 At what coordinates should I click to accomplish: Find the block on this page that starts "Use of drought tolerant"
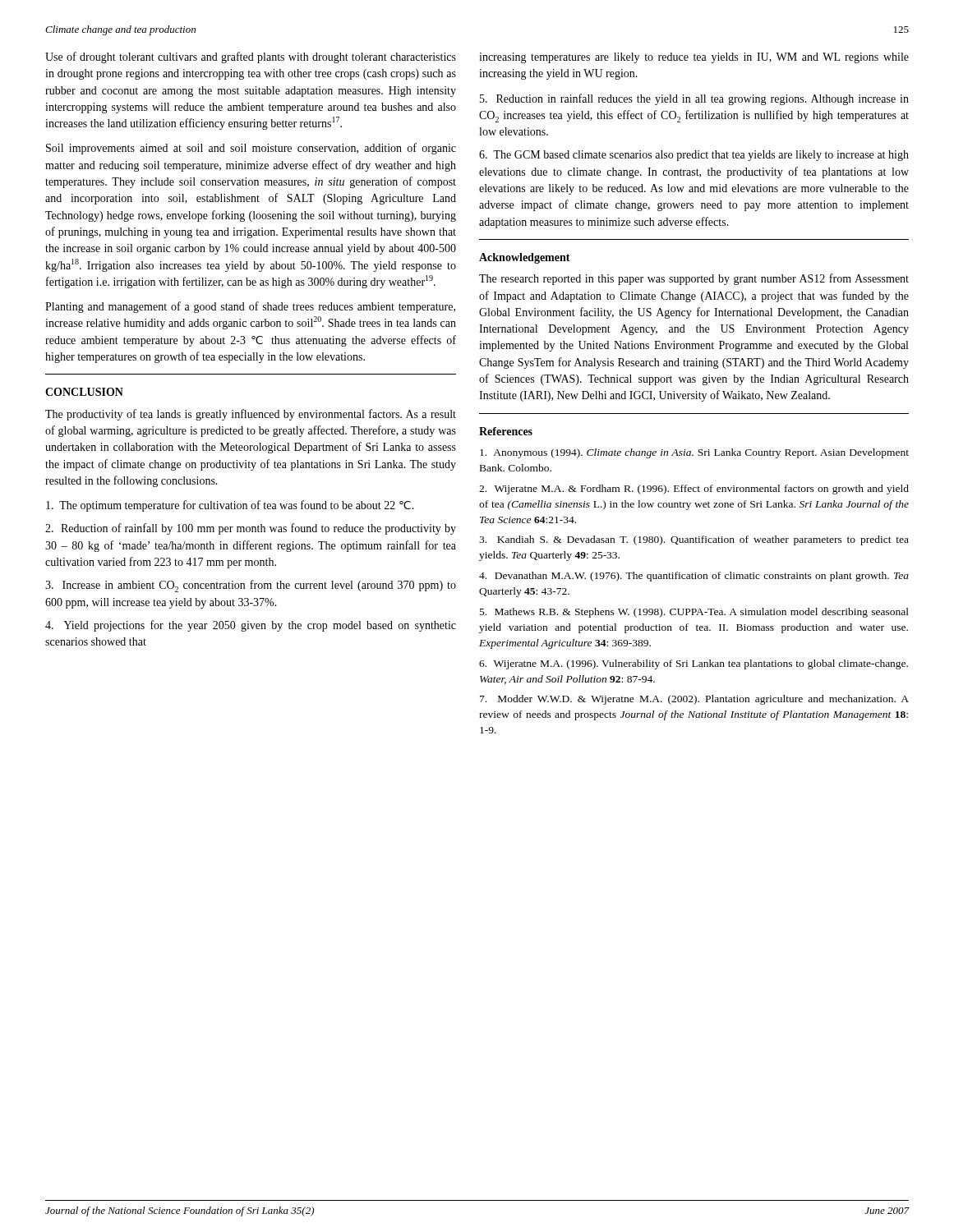[251, 91]
